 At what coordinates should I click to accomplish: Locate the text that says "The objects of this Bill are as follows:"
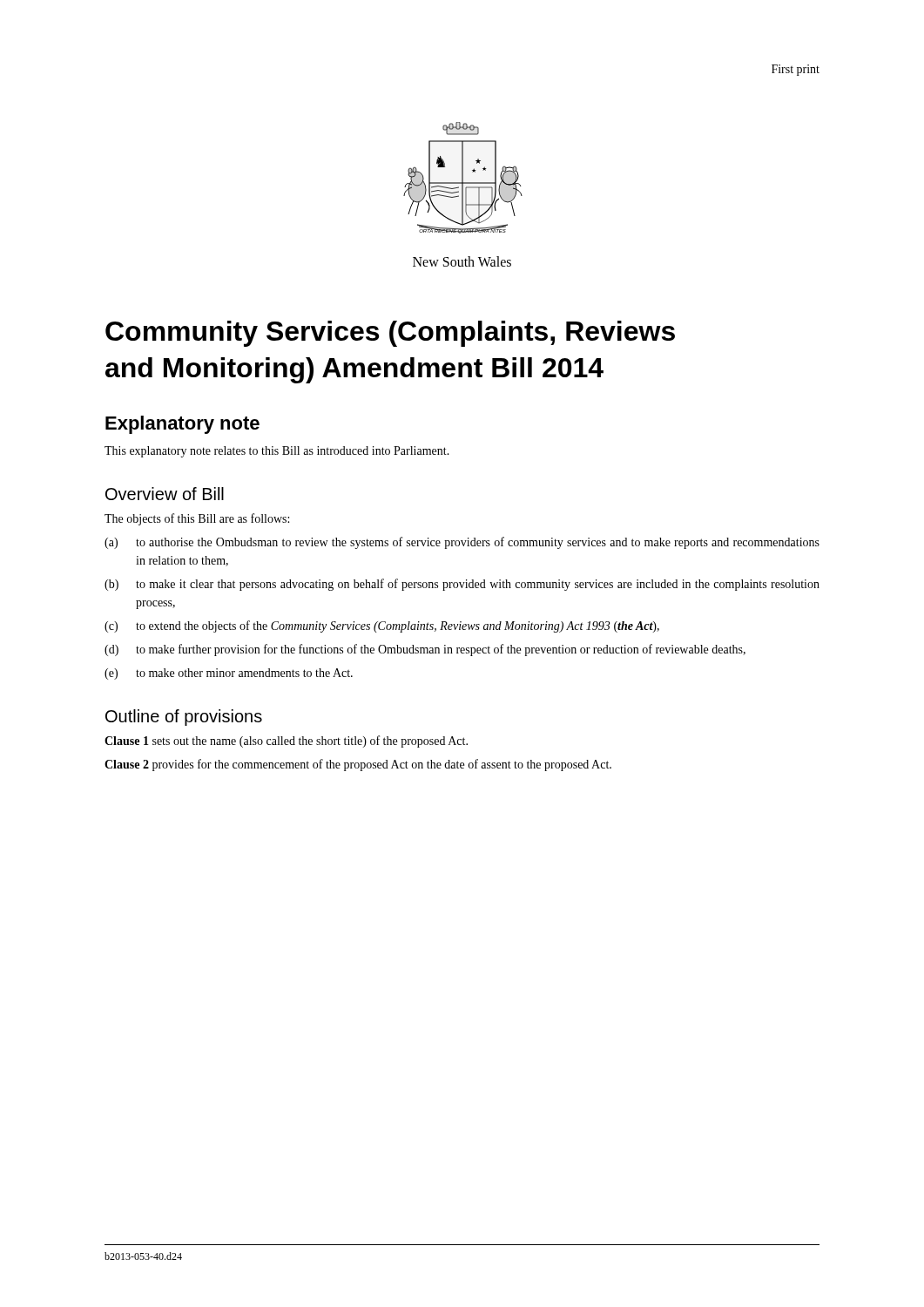tap(197, 519)
